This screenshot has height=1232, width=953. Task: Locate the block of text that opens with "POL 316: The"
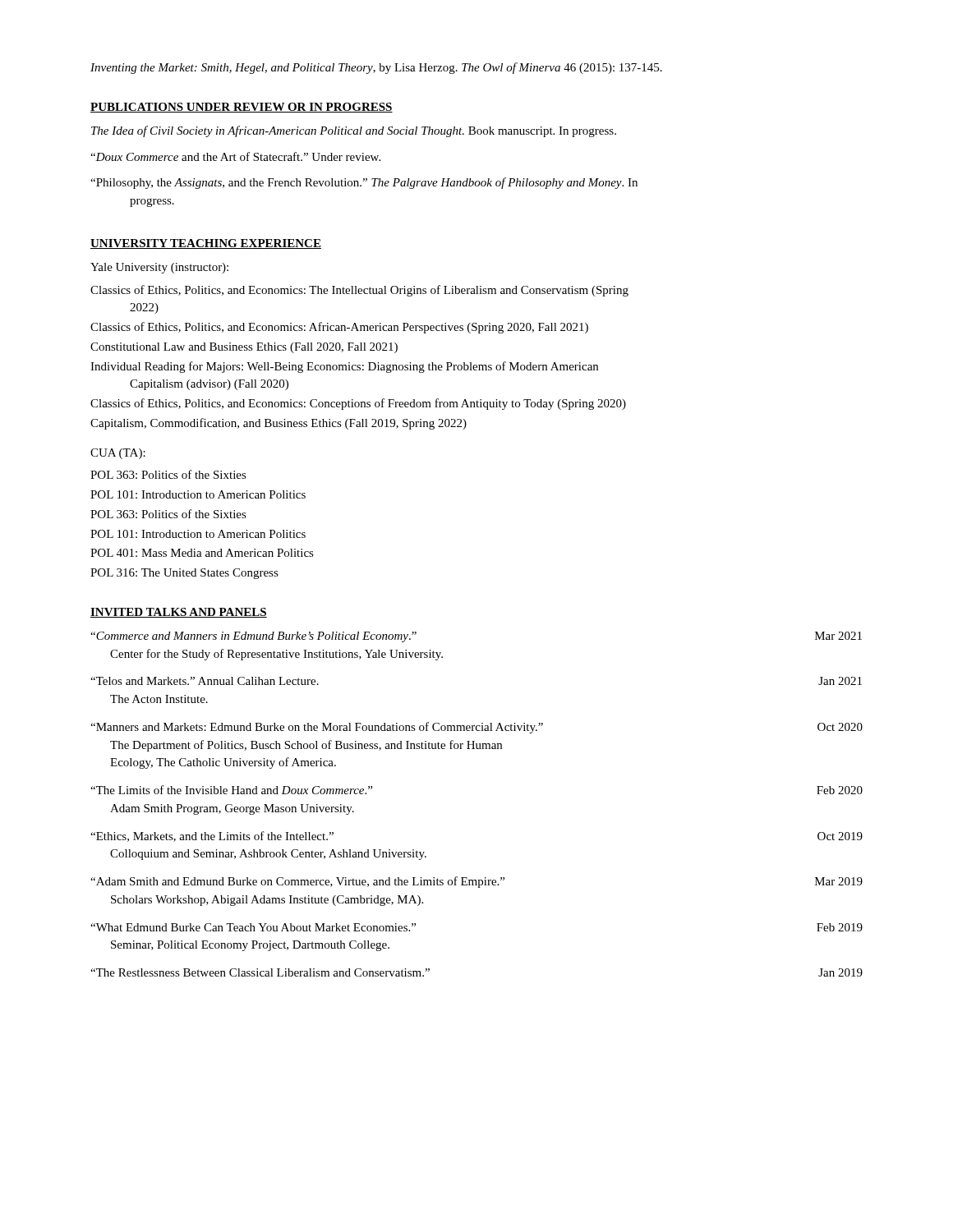(x=184, y=572)
